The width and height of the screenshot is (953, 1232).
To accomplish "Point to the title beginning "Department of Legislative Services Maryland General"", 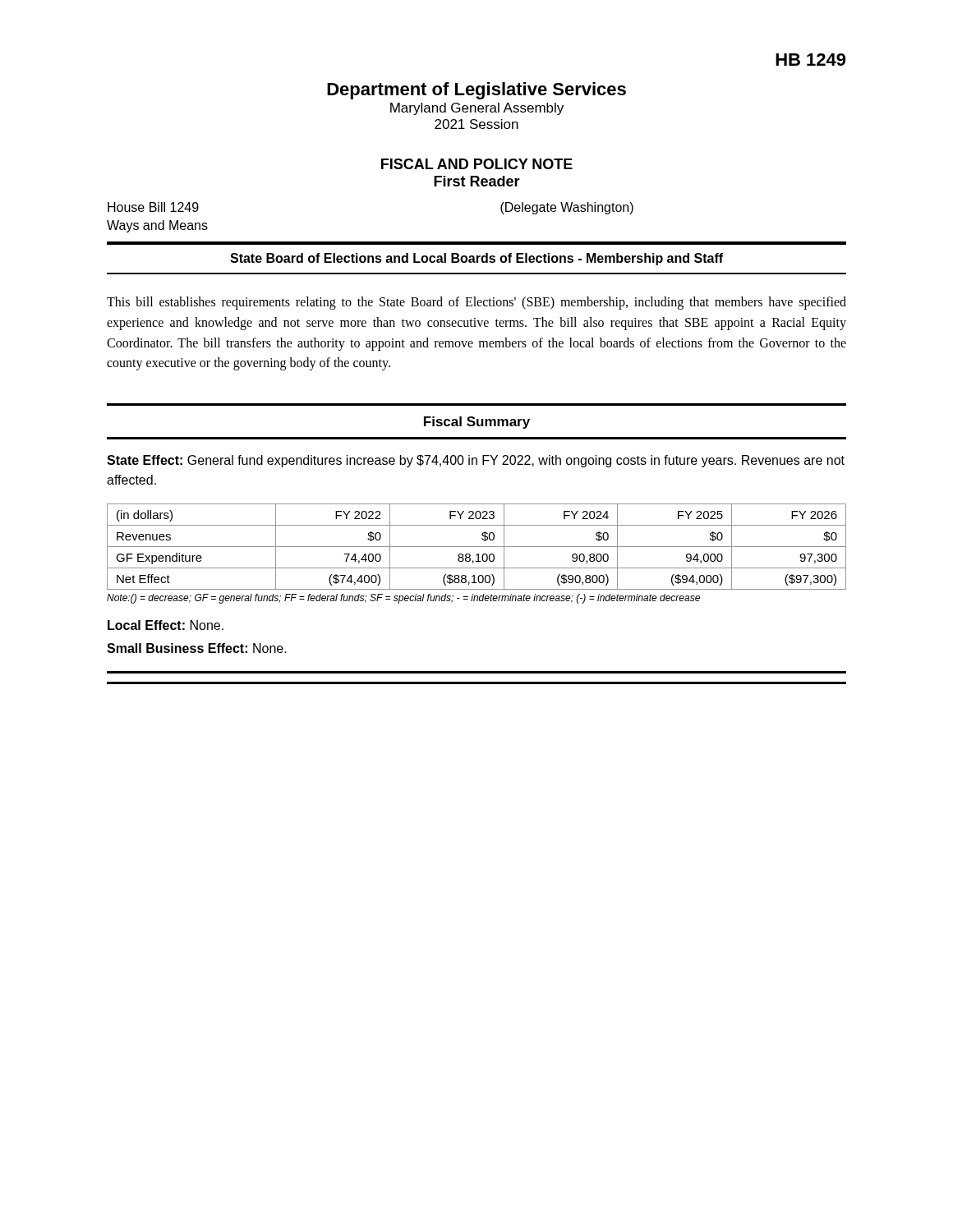I will (x=476, y=106).
